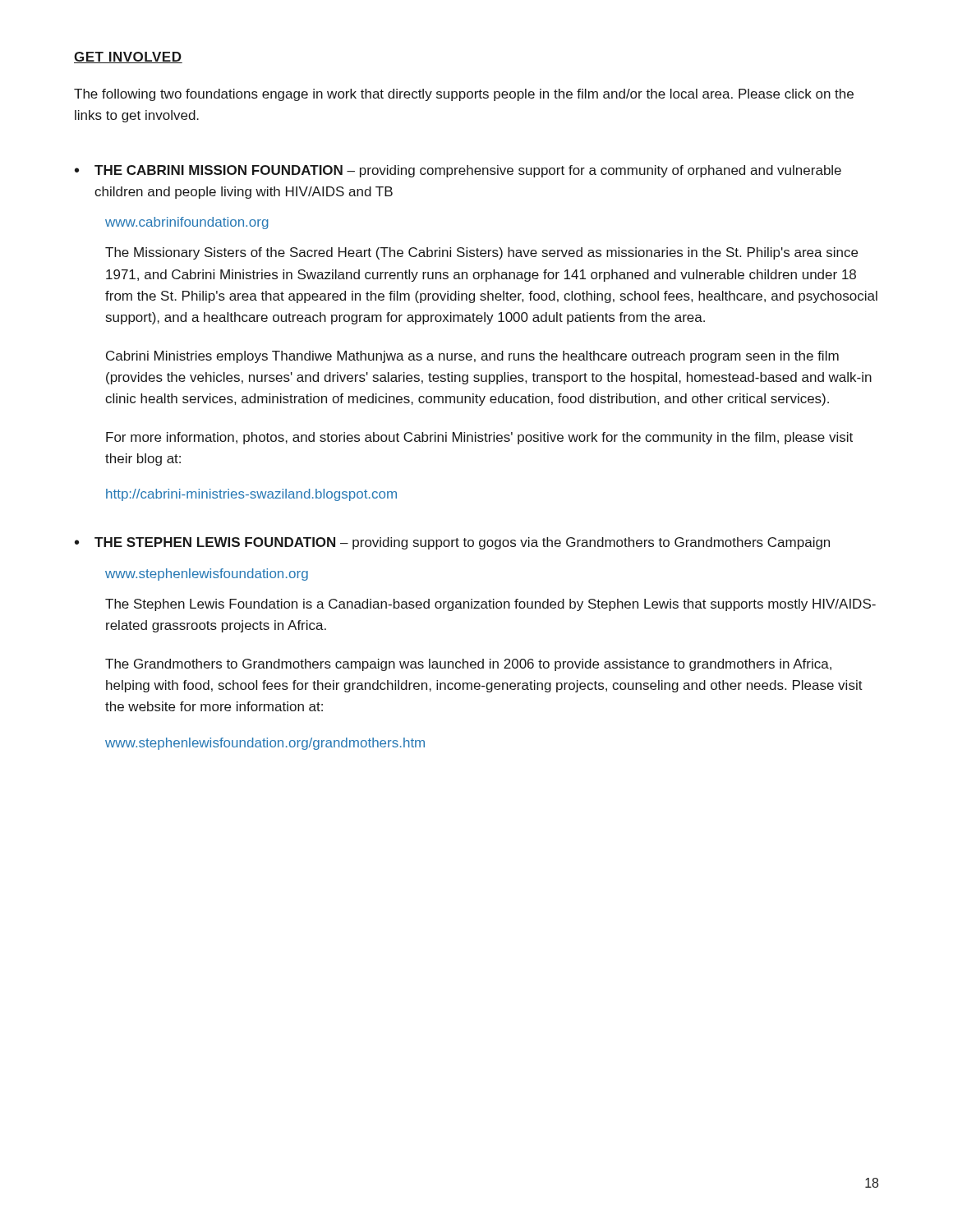The image size is (953, 1232).
Task: Find the passage starting "The following two foundations"
Action: (464, 105)
